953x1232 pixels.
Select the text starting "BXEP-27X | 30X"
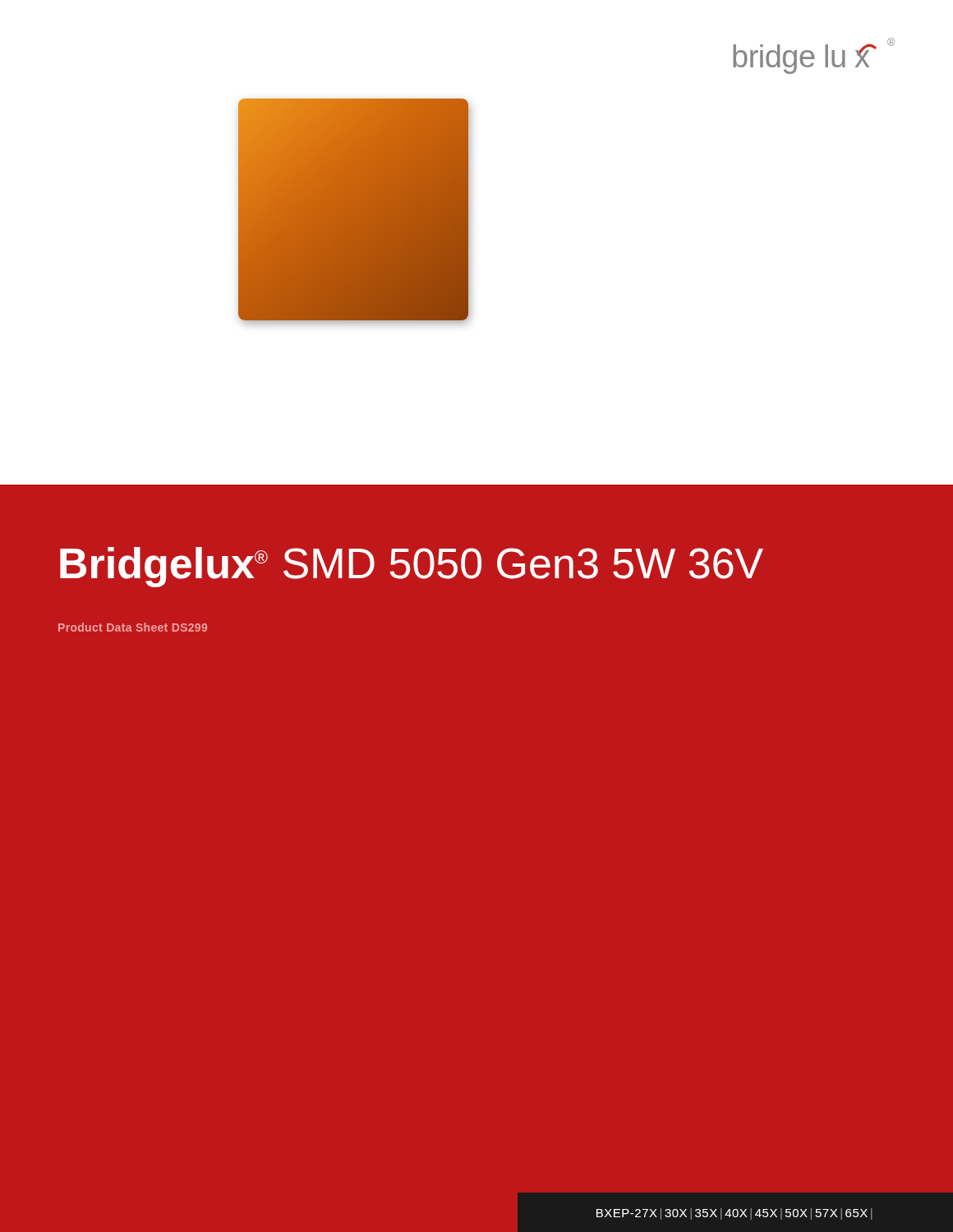point(735,1212)
